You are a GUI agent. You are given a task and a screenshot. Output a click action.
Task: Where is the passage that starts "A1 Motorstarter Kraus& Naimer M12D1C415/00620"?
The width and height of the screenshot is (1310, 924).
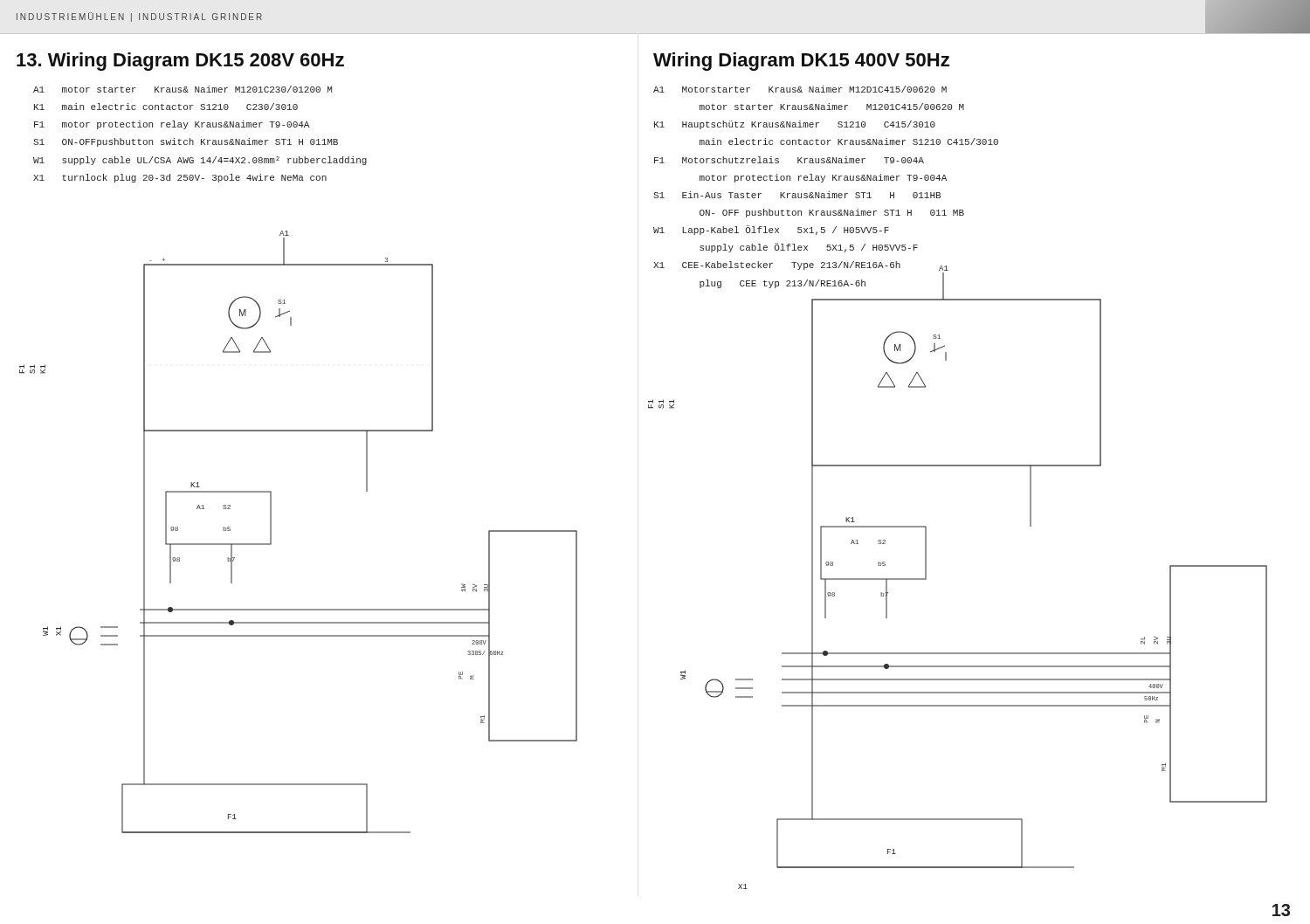tap(800, 89)
